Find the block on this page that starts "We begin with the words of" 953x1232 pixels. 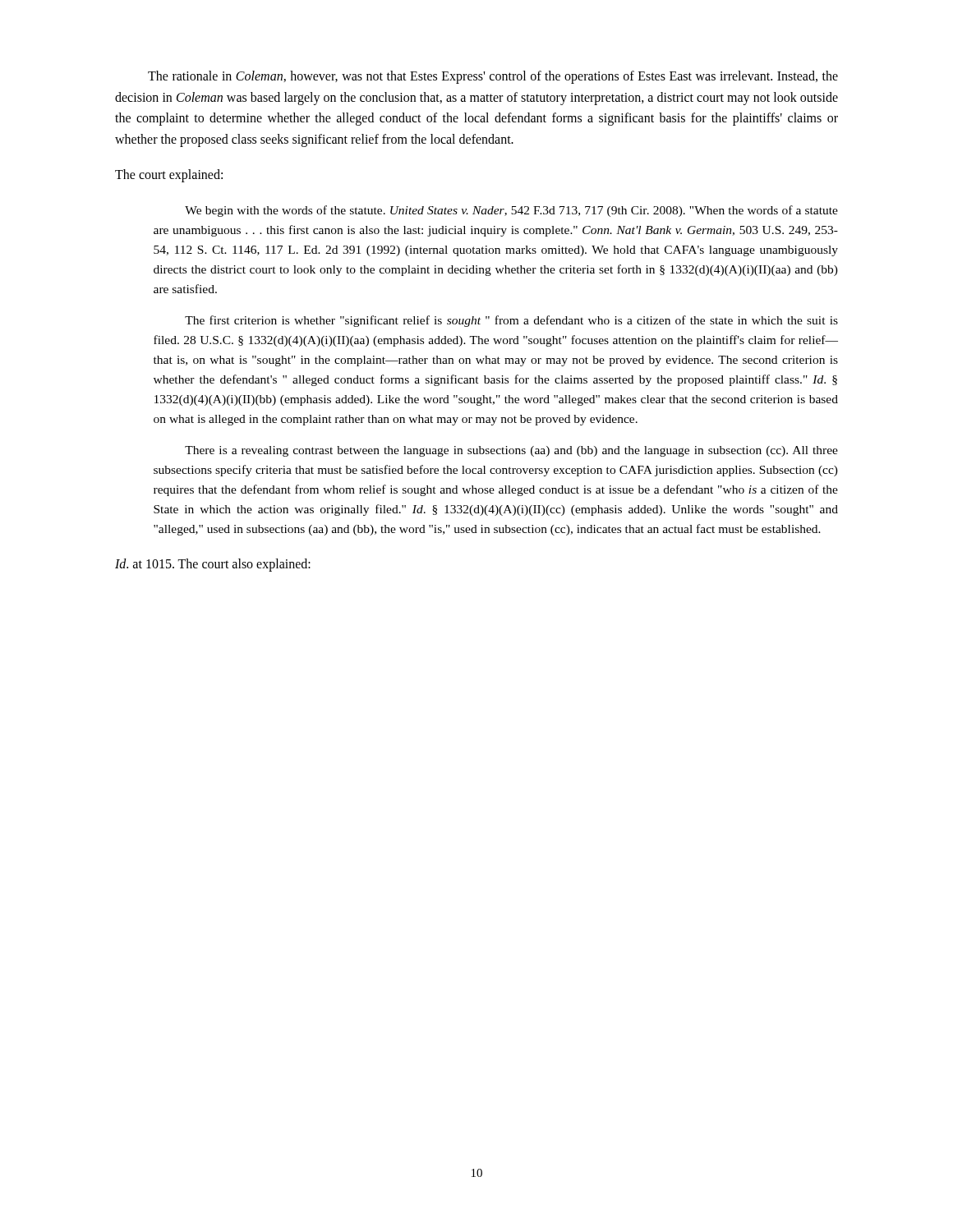tap(496, 370)
